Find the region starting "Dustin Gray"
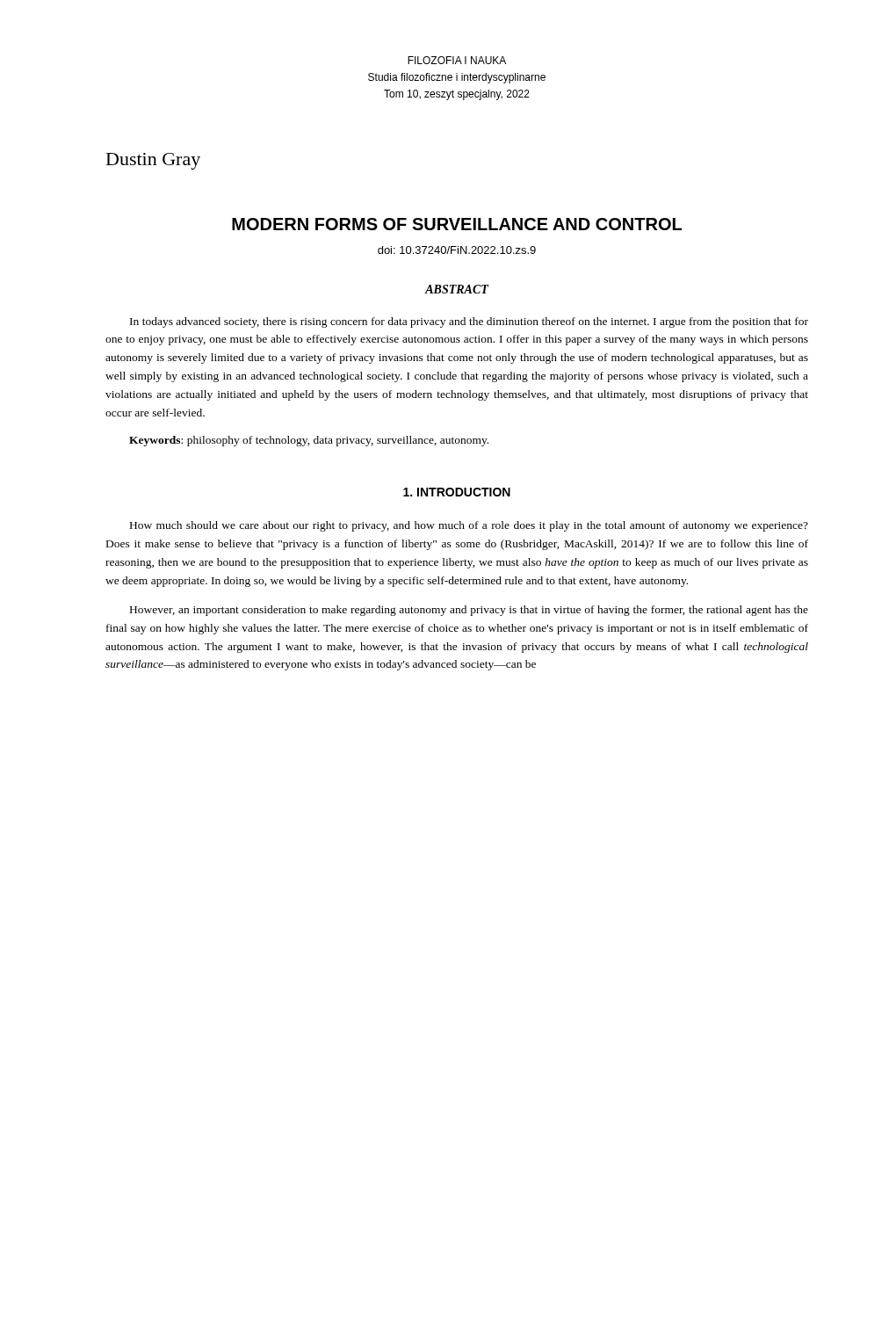 [x=153, y=158]
